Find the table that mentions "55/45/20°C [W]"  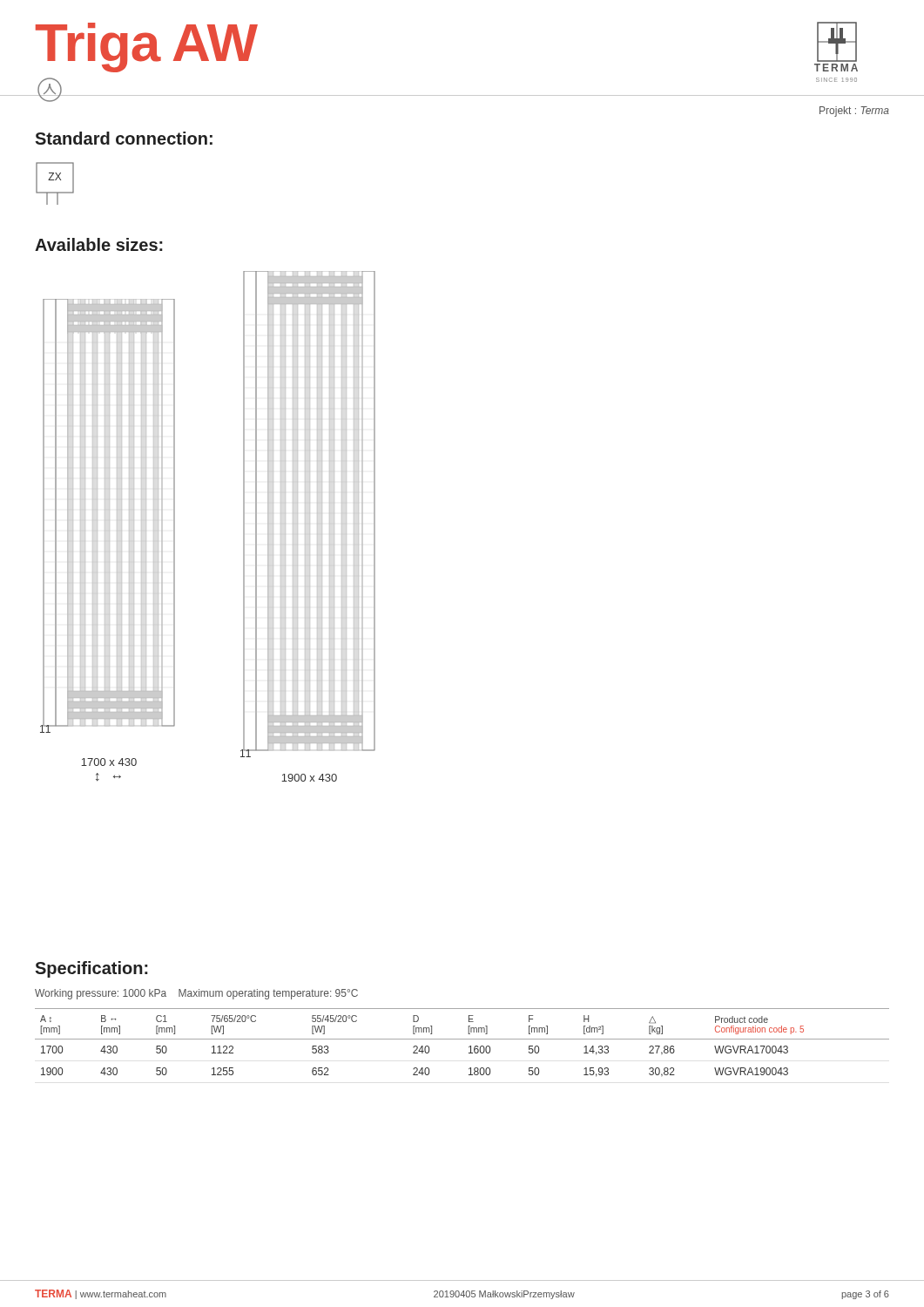tap(462, 1046)
